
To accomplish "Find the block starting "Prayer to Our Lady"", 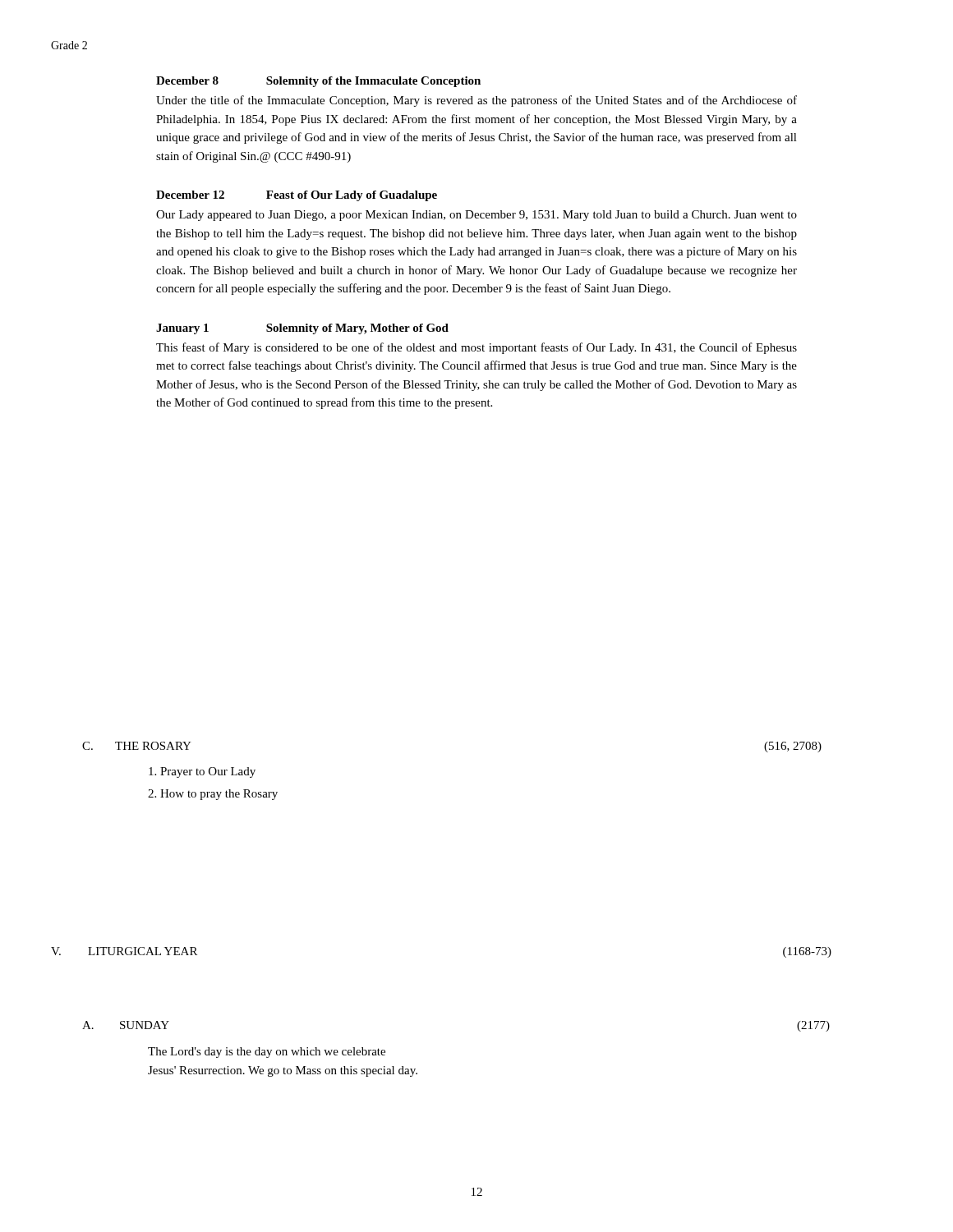I will [202, 771].
